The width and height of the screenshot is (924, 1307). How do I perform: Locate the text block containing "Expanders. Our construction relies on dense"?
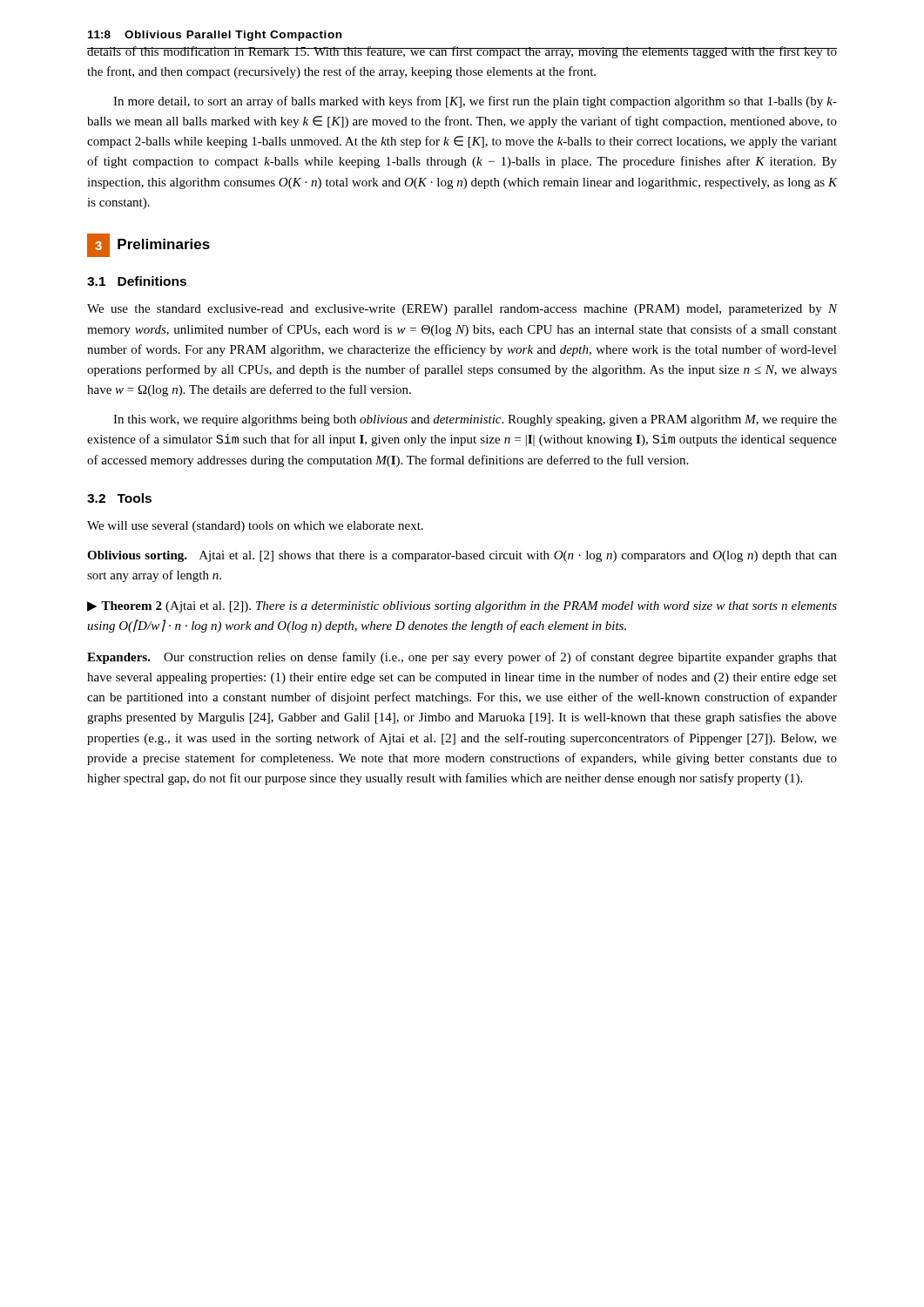[462, 718]
